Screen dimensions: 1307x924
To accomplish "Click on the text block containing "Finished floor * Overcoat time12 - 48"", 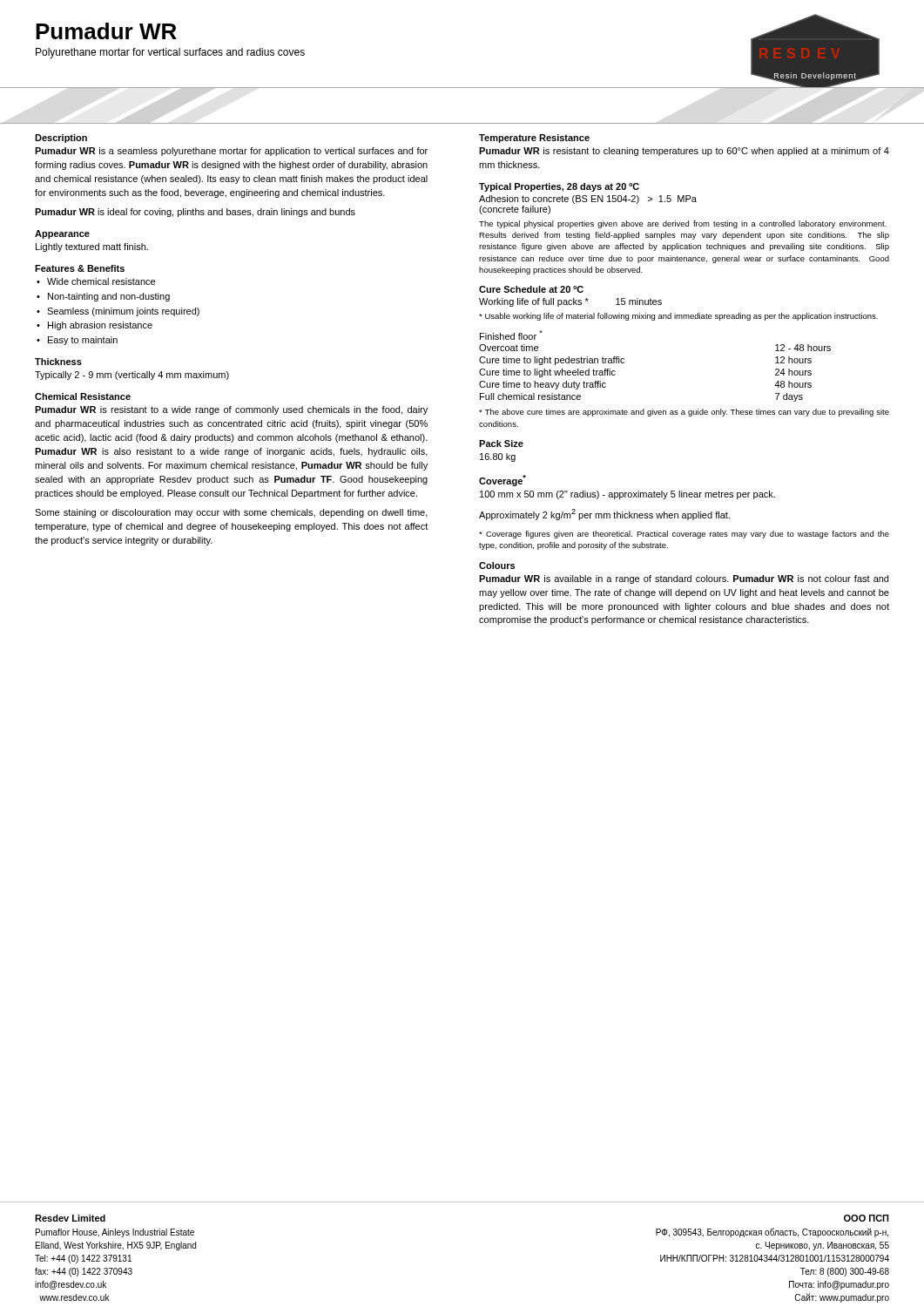I will (511, 335).
